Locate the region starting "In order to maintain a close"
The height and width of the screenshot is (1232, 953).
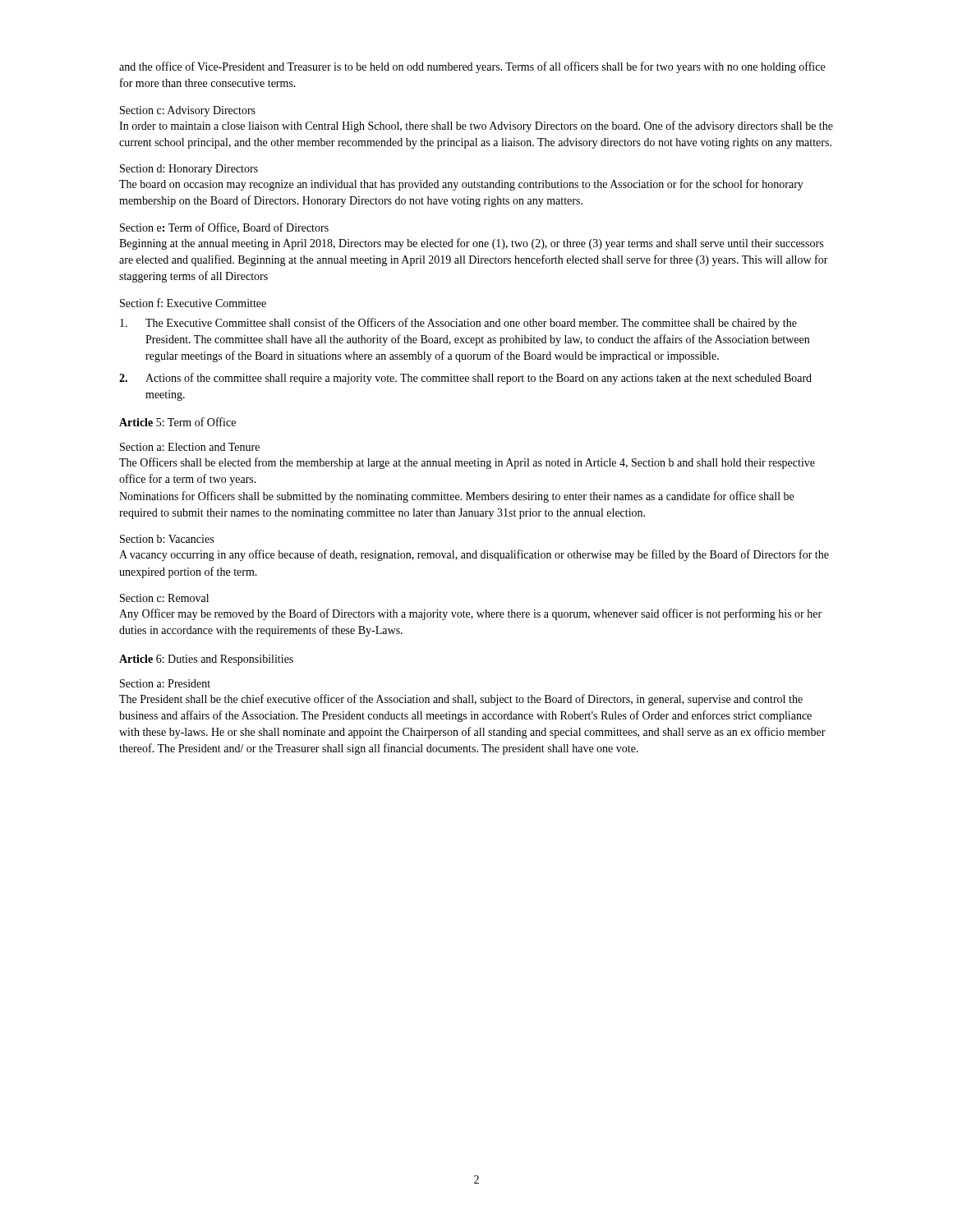coord(476,134)
